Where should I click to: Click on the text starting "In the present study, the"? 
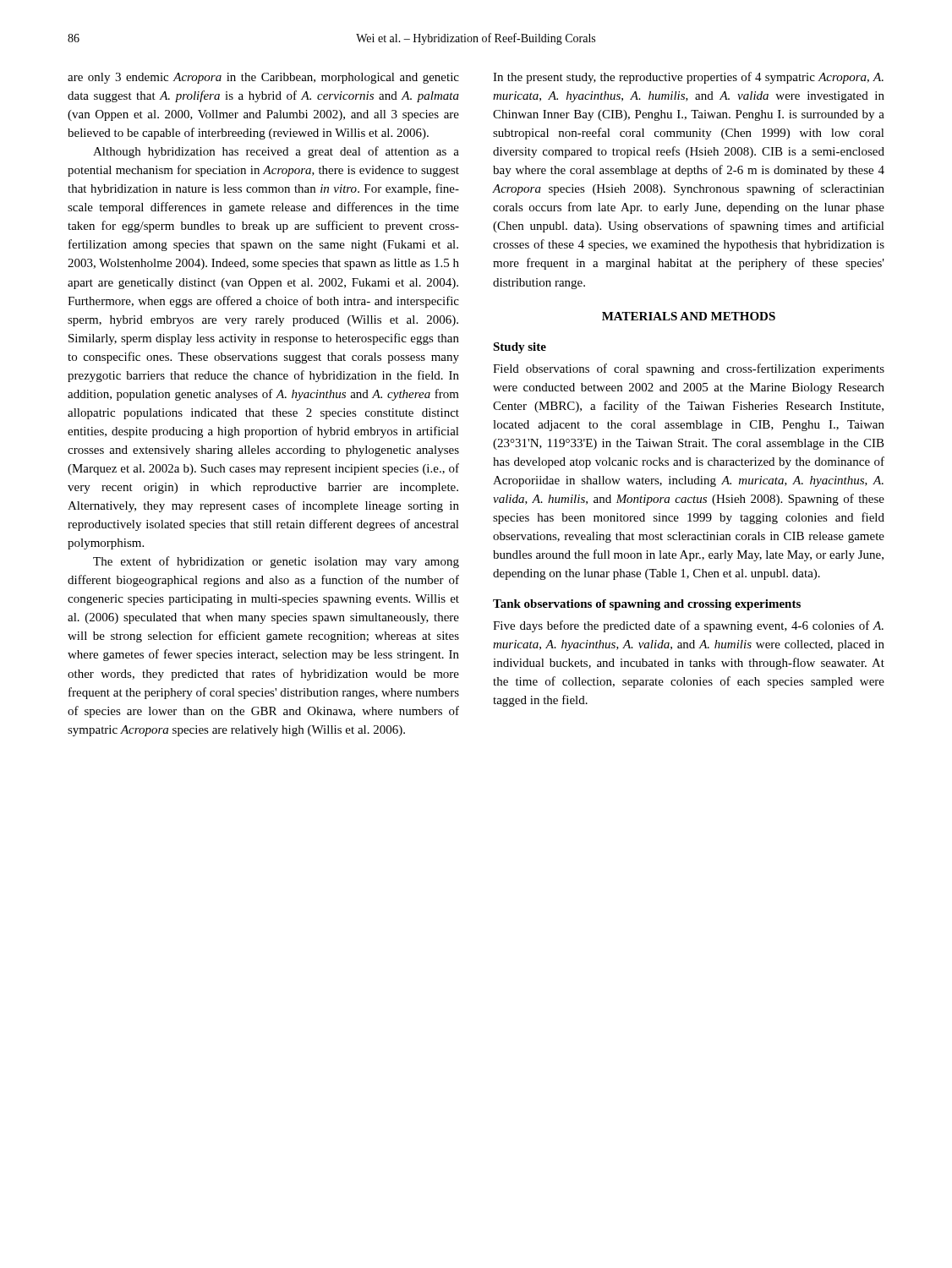click(689, 179)
